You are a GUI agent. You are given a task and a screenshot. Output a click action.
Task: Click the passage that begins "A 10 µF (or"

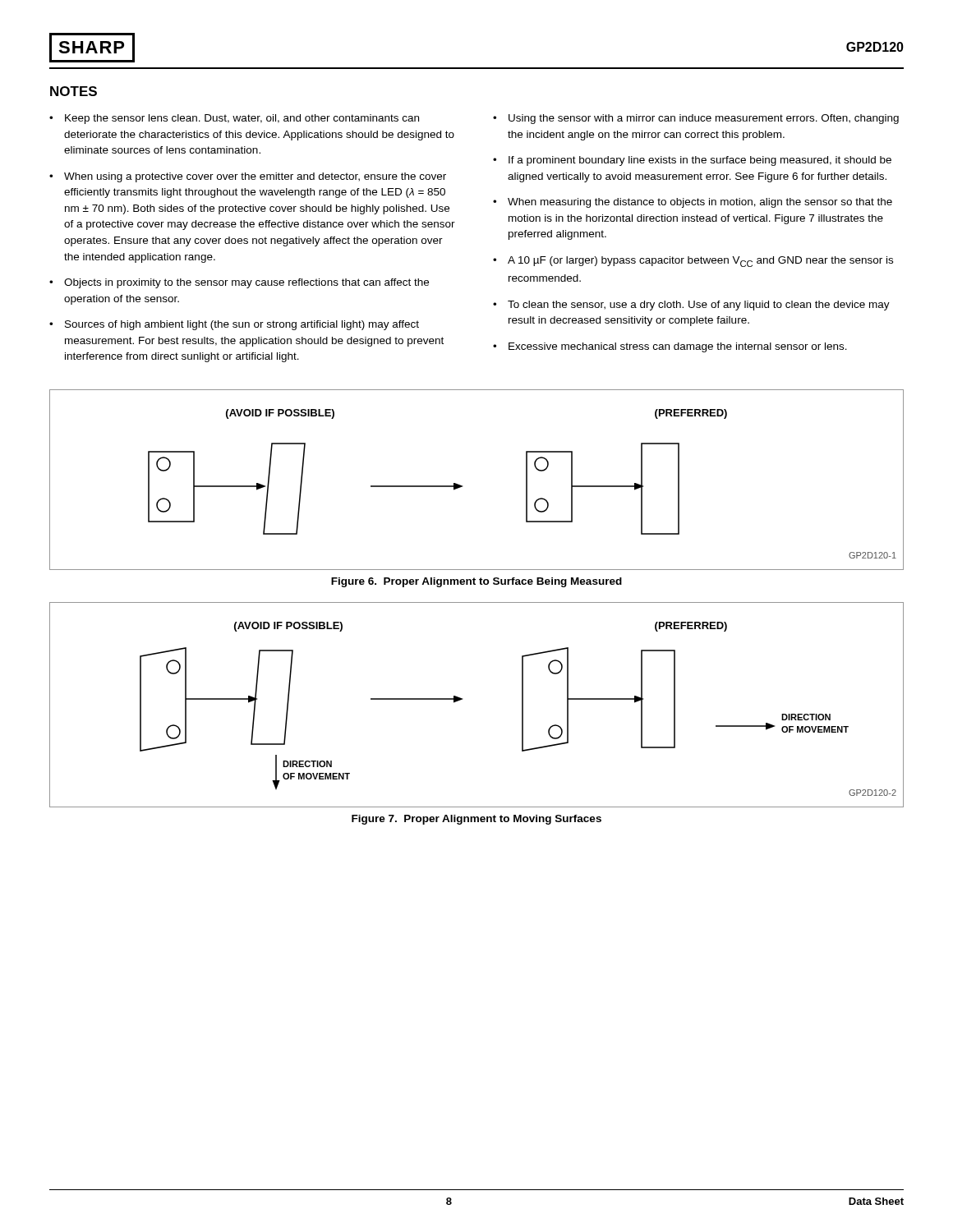point(701,269)
